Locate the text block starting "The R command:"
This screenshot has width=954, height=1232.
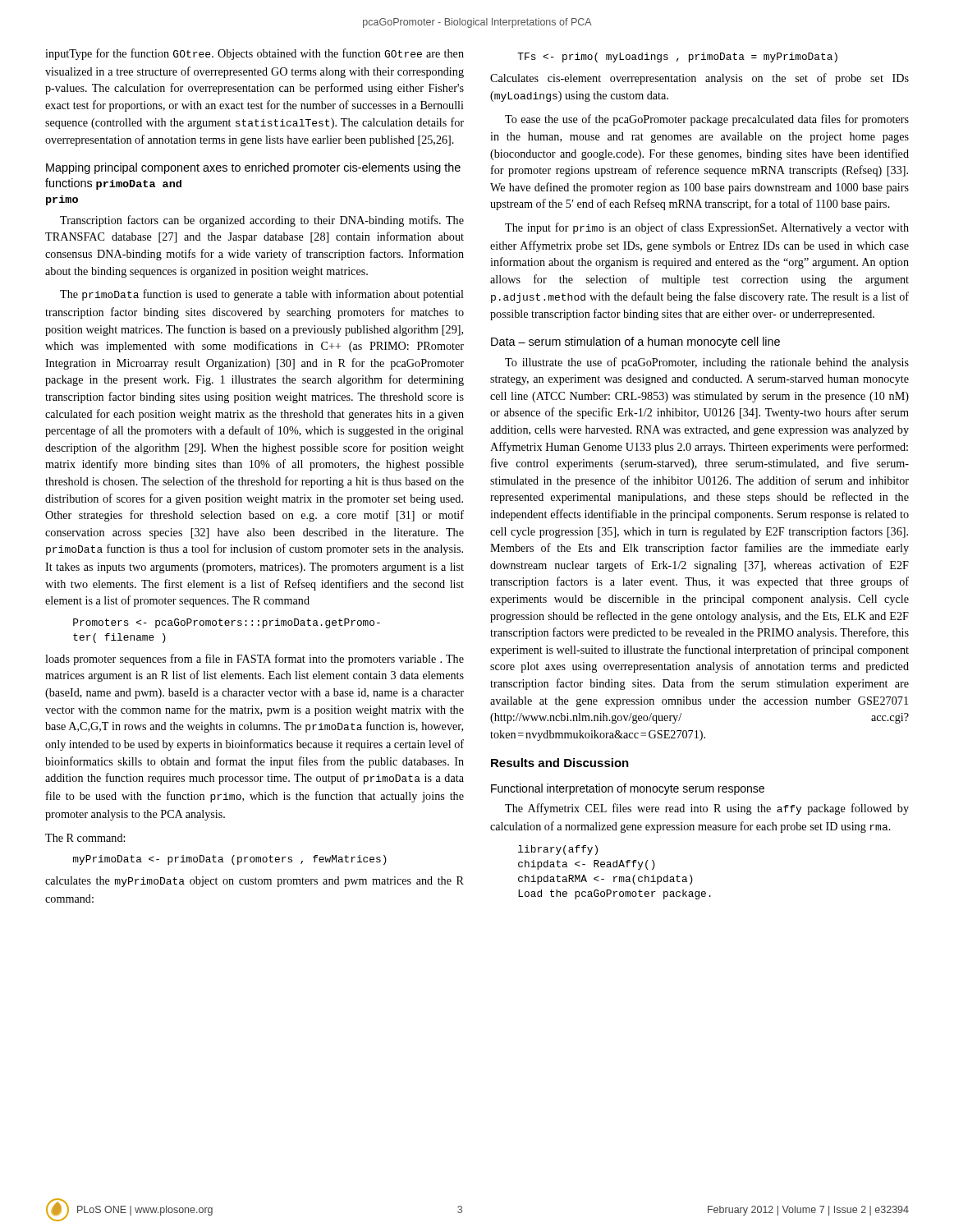pyautogui.click(x=86, y=837)
